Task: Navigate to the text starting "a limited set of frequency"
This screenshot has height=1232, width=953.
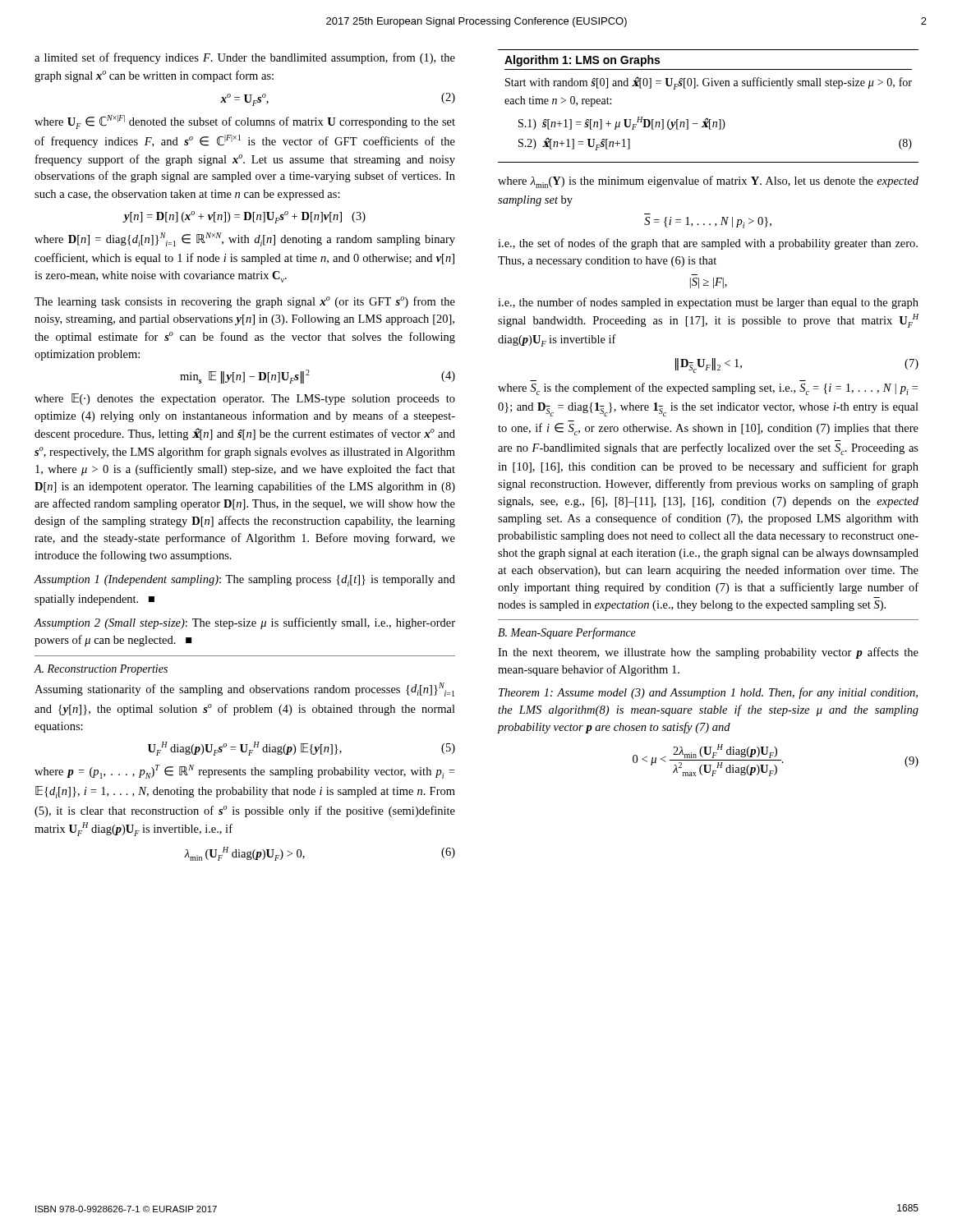Action: 245,67
